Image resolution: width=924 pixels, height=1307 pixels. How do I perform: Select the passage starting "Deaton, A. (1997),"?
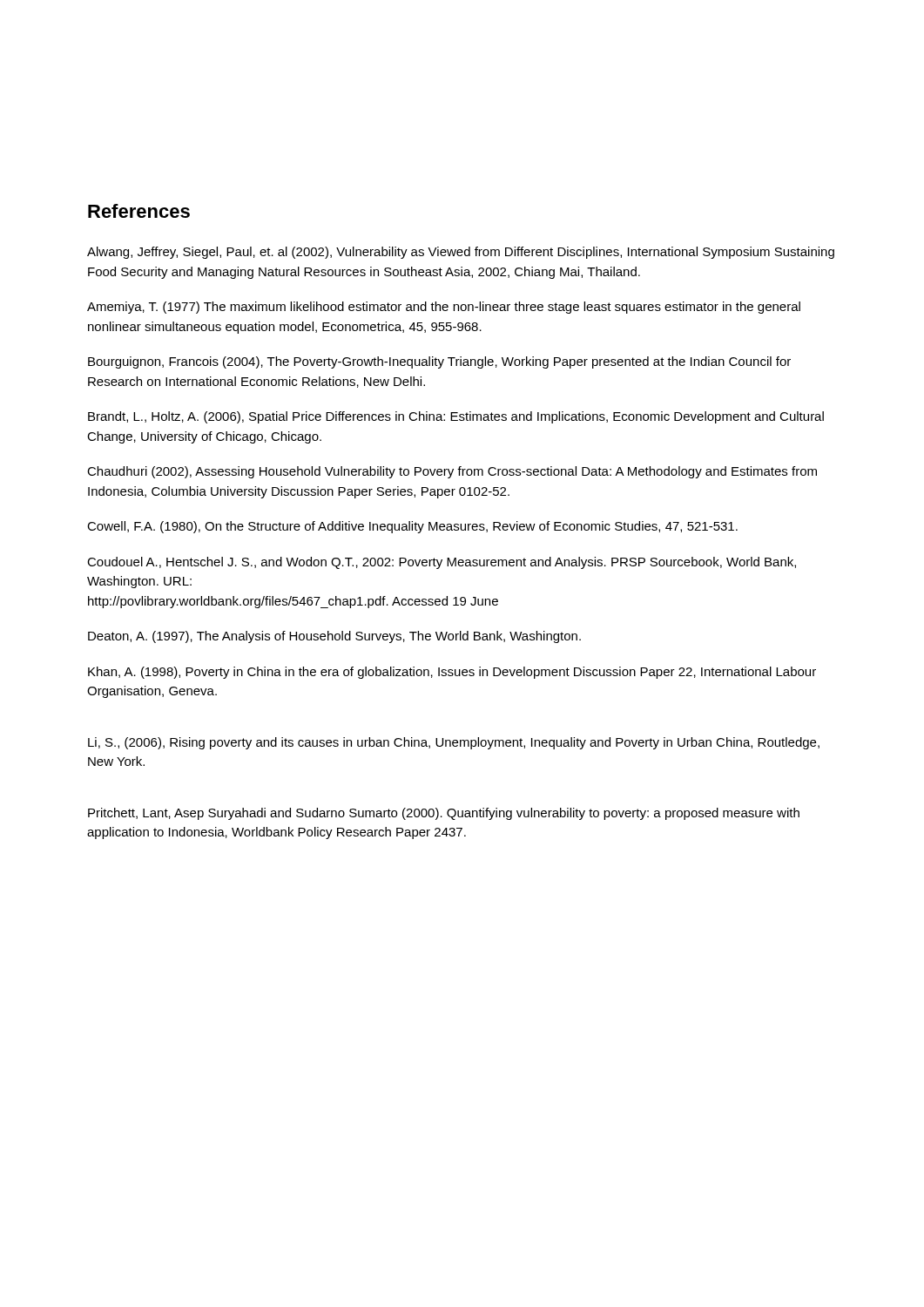click(x=334, y=636)
